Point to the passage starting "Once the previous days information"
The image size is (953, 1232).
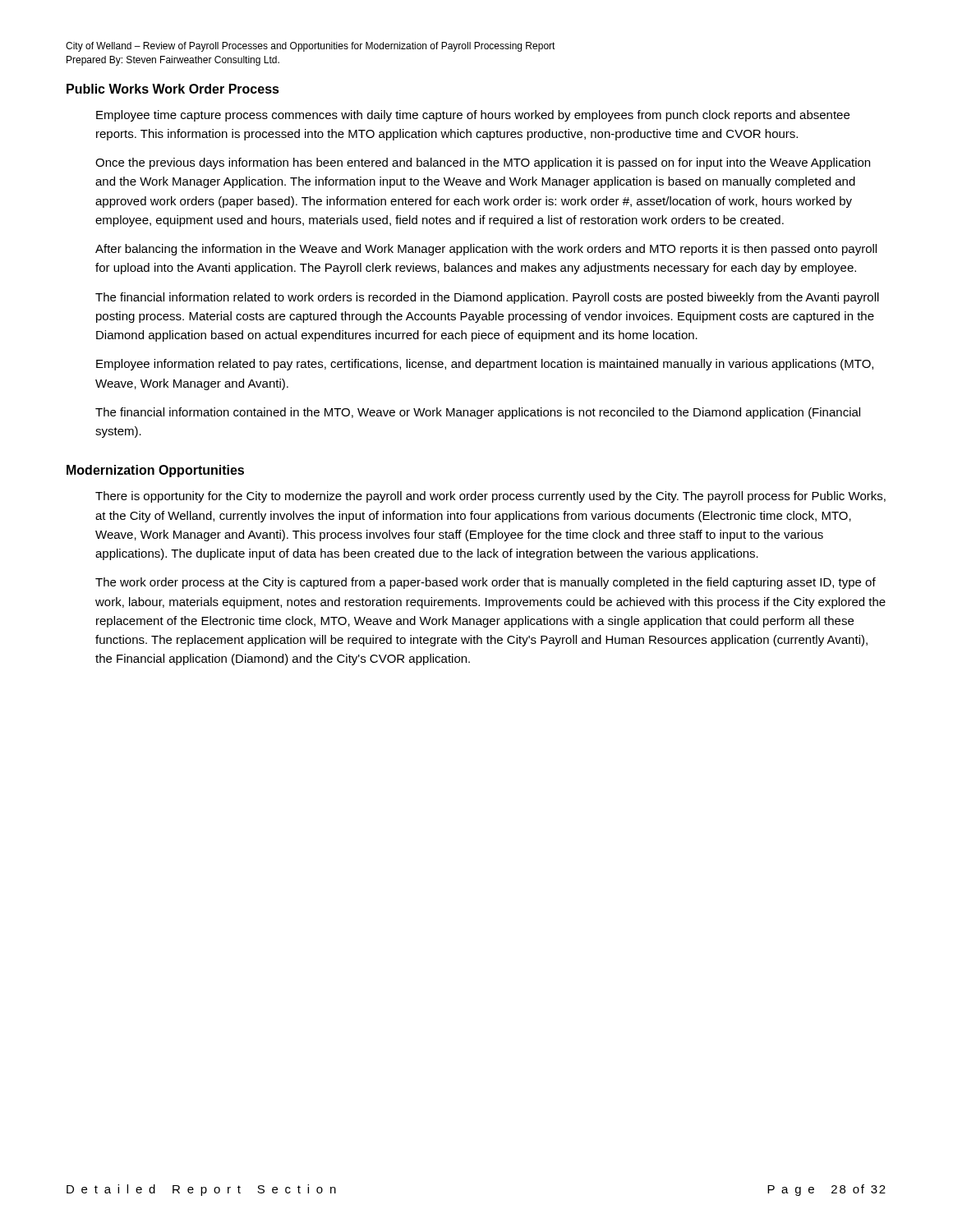point(483,191)
